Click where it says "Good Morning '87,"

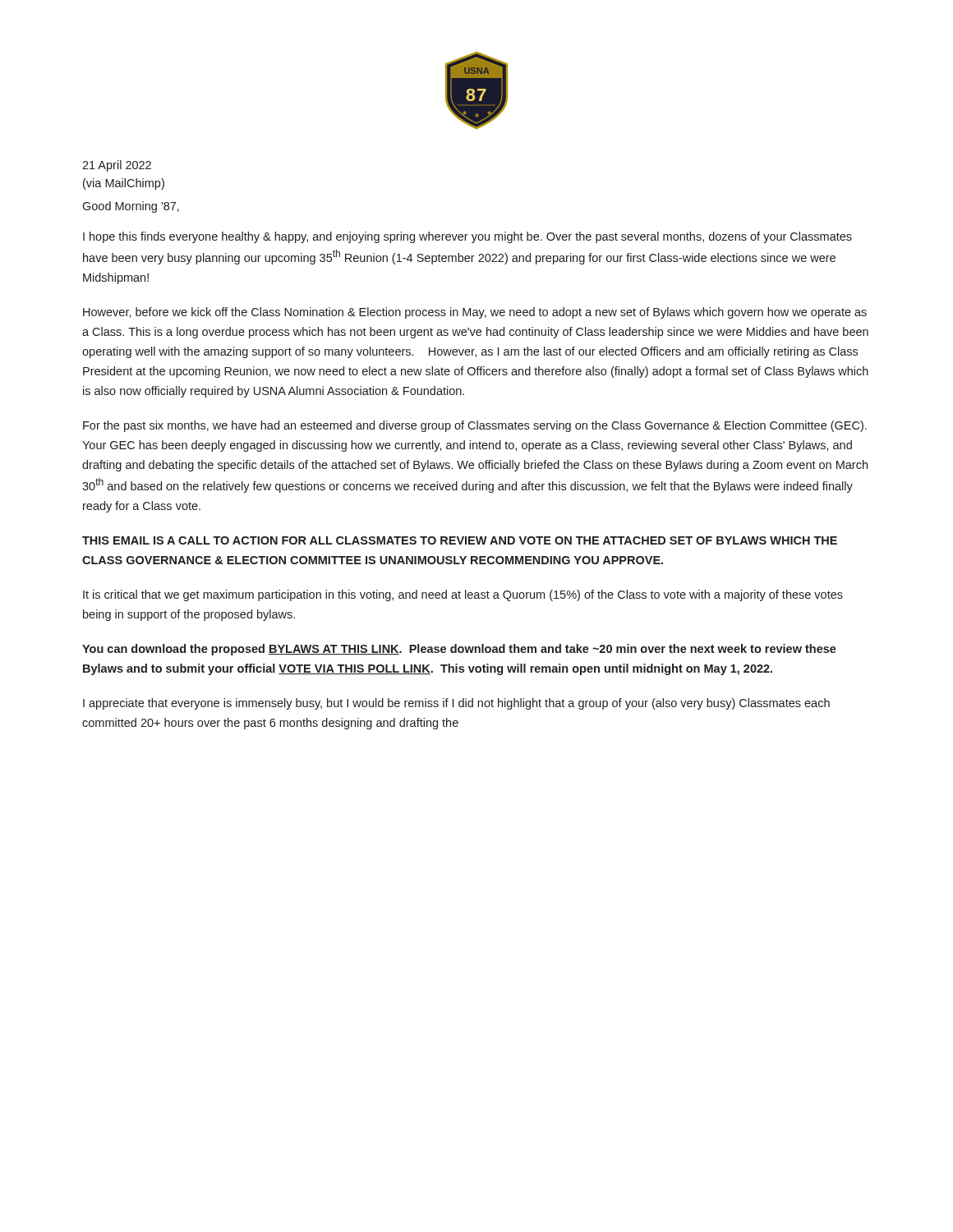pyautogui.click(x=131, y=206)
